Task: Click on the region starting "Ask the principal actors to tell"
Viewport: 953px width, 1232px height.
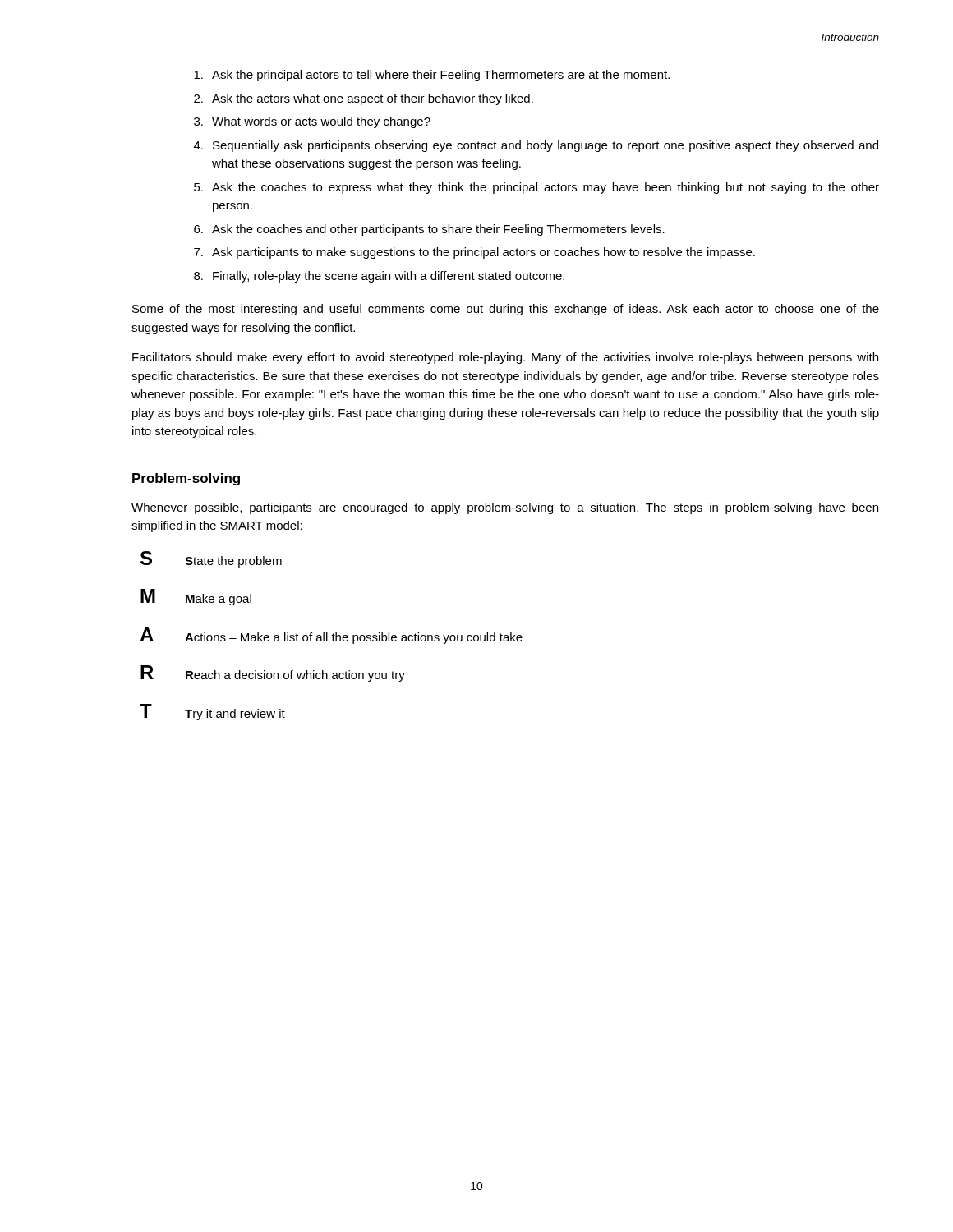Action: point(530,75)
